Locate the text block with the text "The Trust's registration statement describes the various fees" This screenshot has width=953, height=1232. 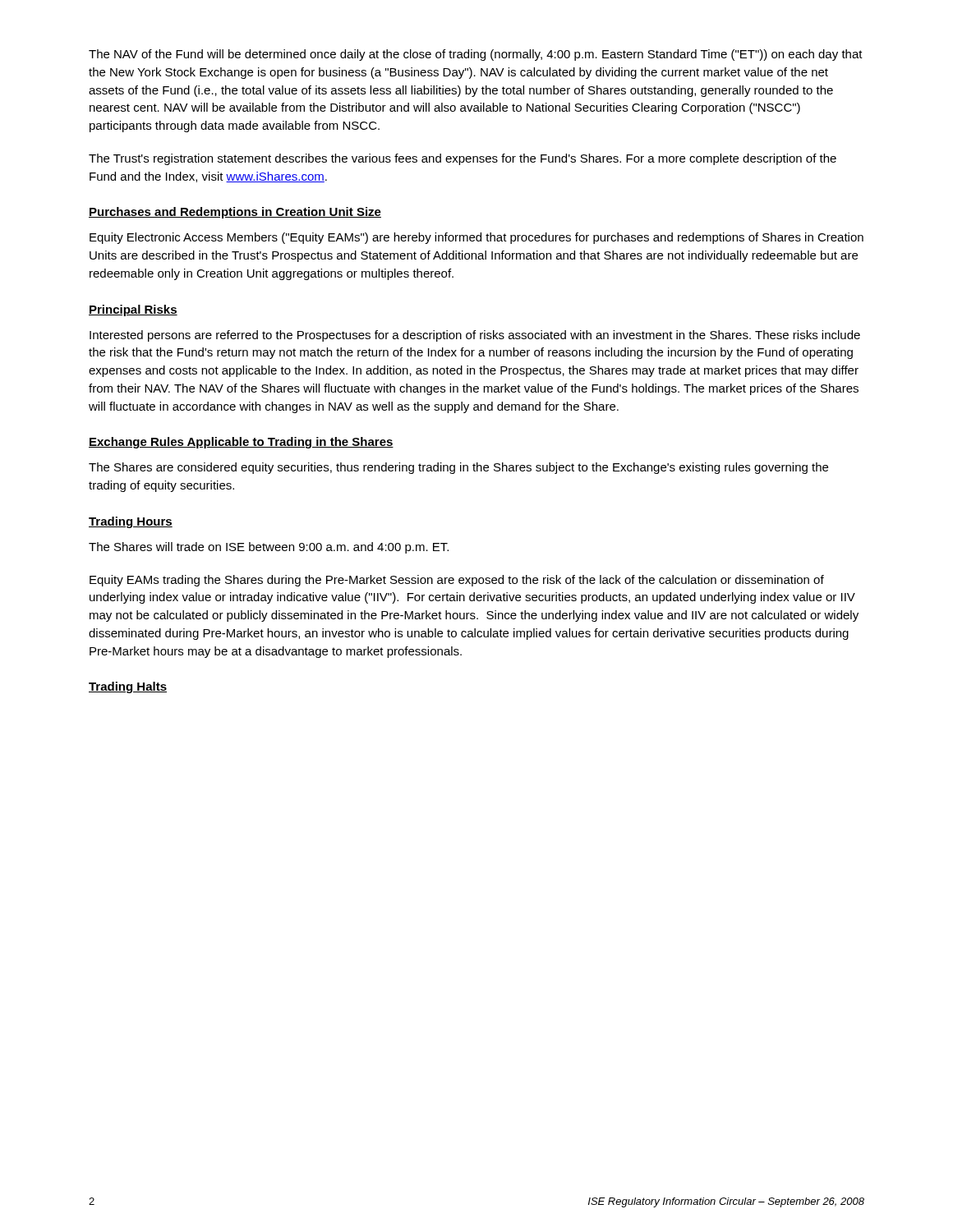tap(463, 167)
